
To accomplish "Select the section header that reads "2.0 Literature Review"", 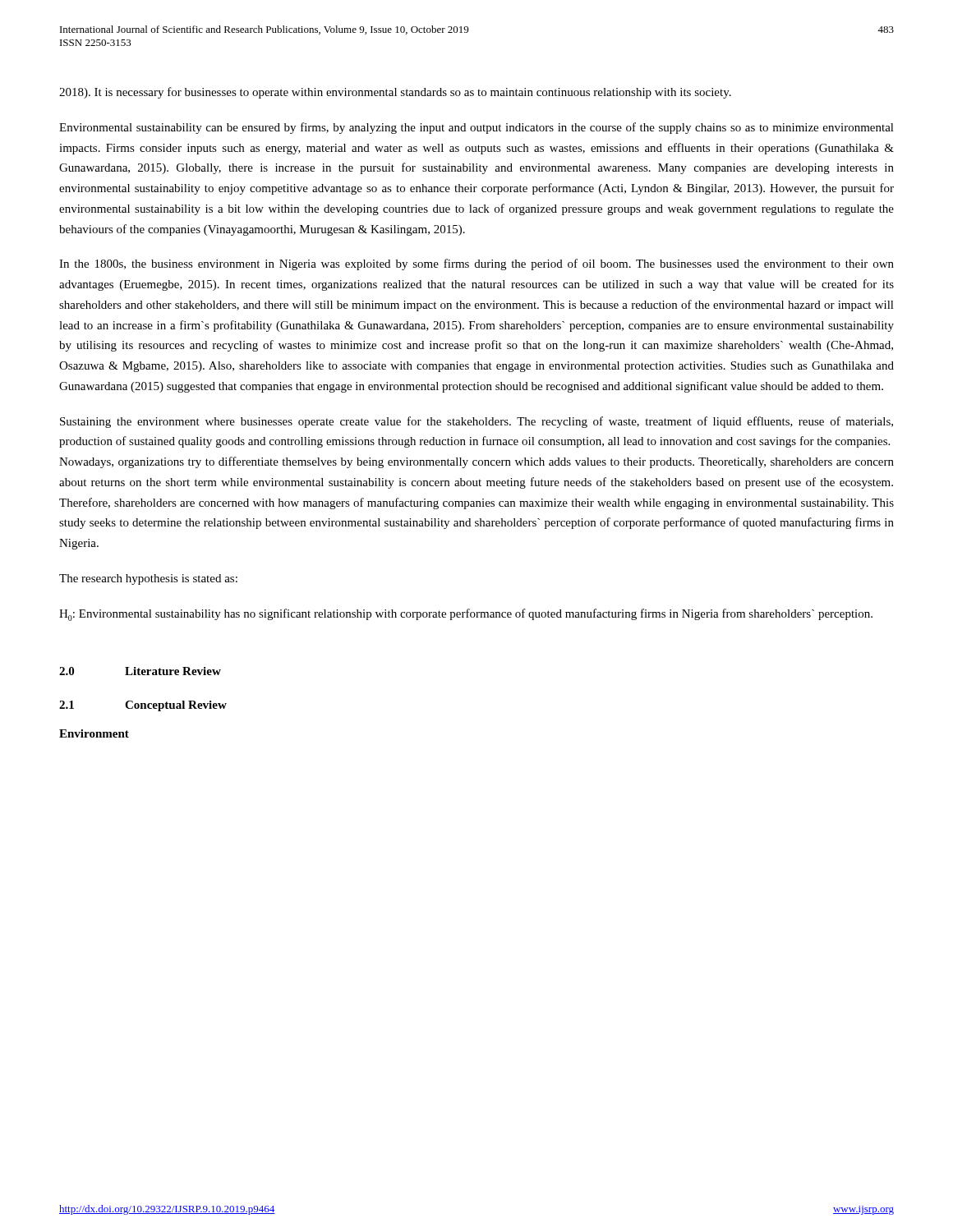I will coord(140,671).
